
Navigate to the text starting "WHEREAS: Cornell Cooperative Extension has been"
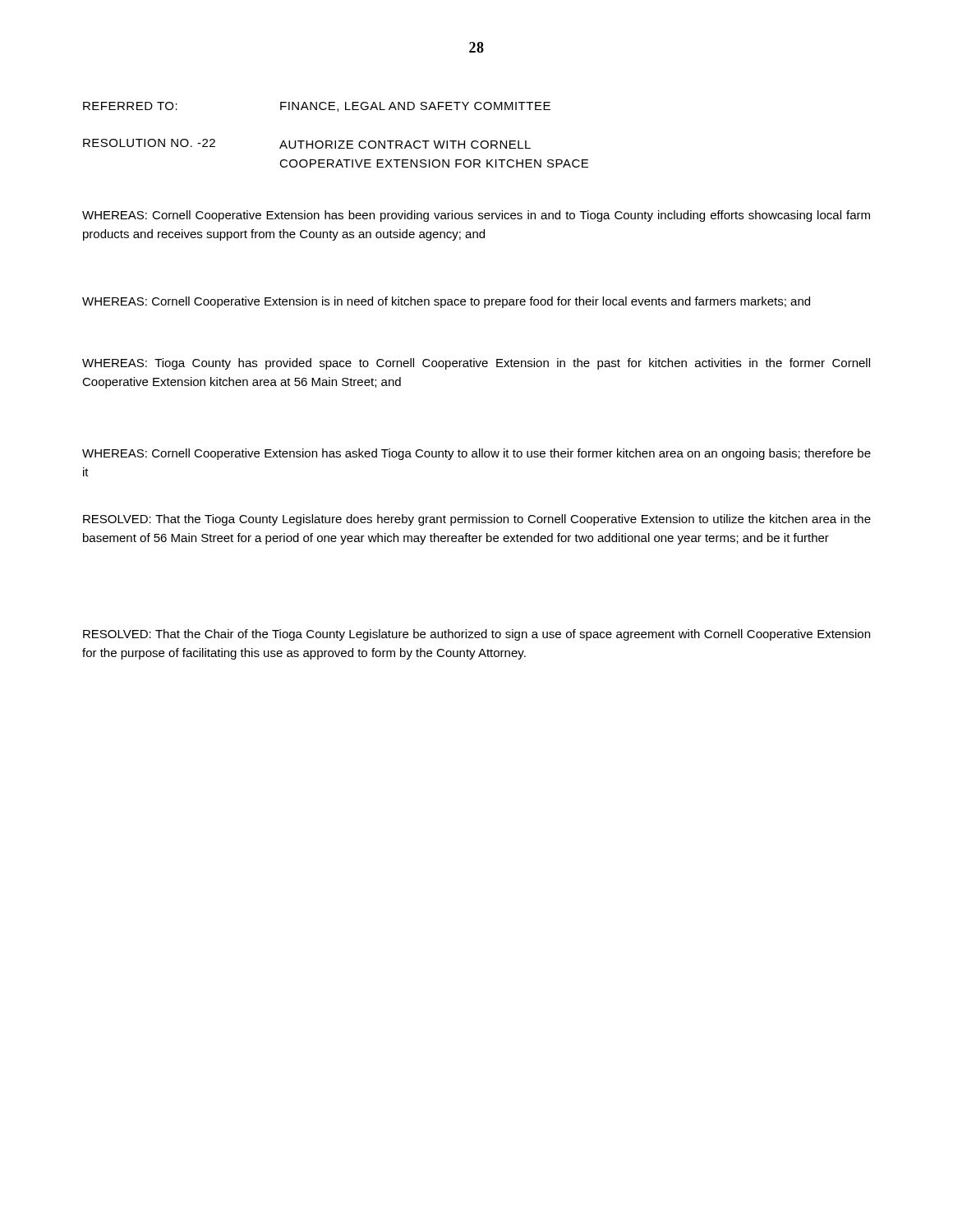click(x=476, y=224)
